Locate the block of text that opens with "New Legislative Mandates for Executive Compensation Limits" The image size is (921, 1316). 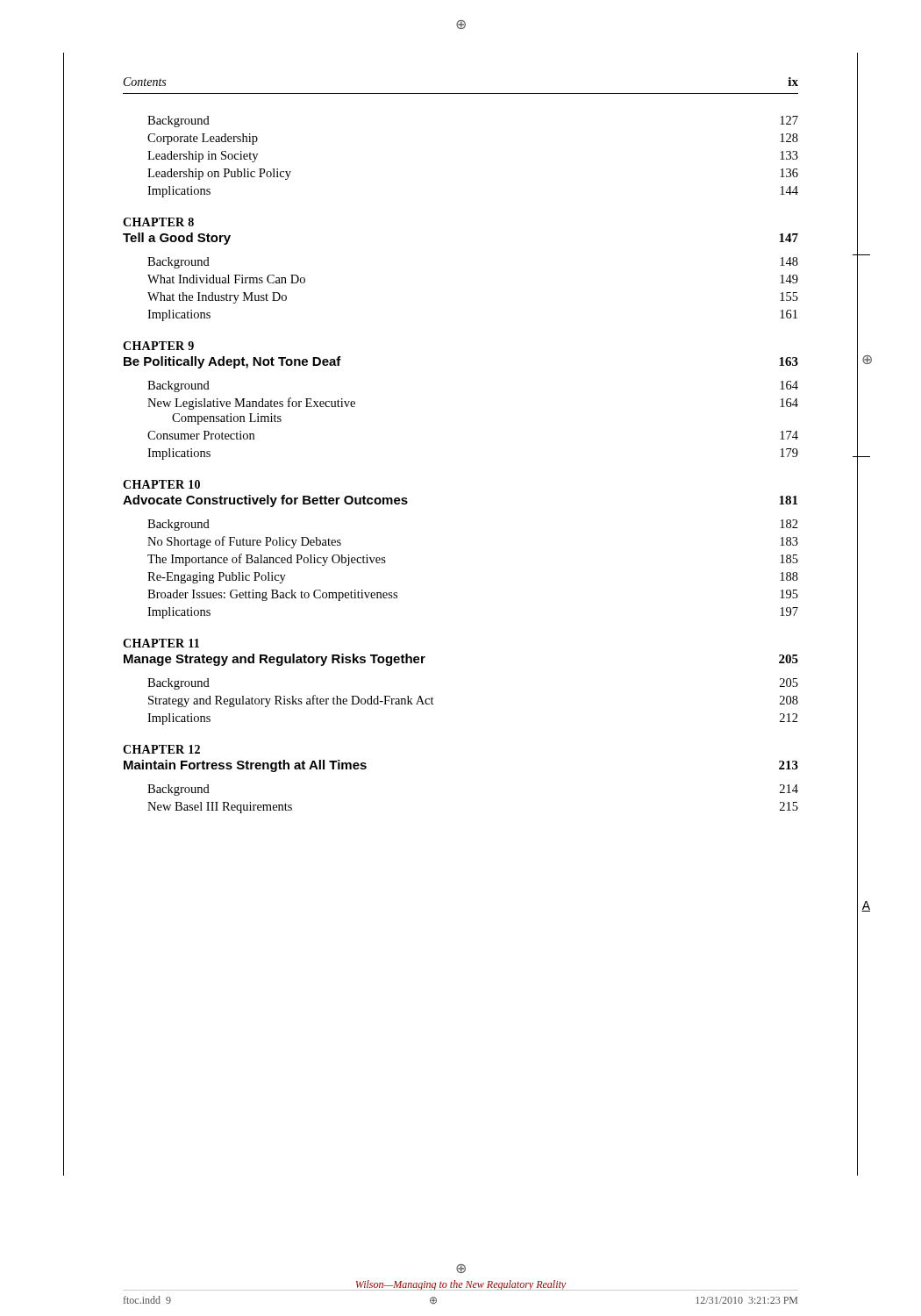(253, 403)
